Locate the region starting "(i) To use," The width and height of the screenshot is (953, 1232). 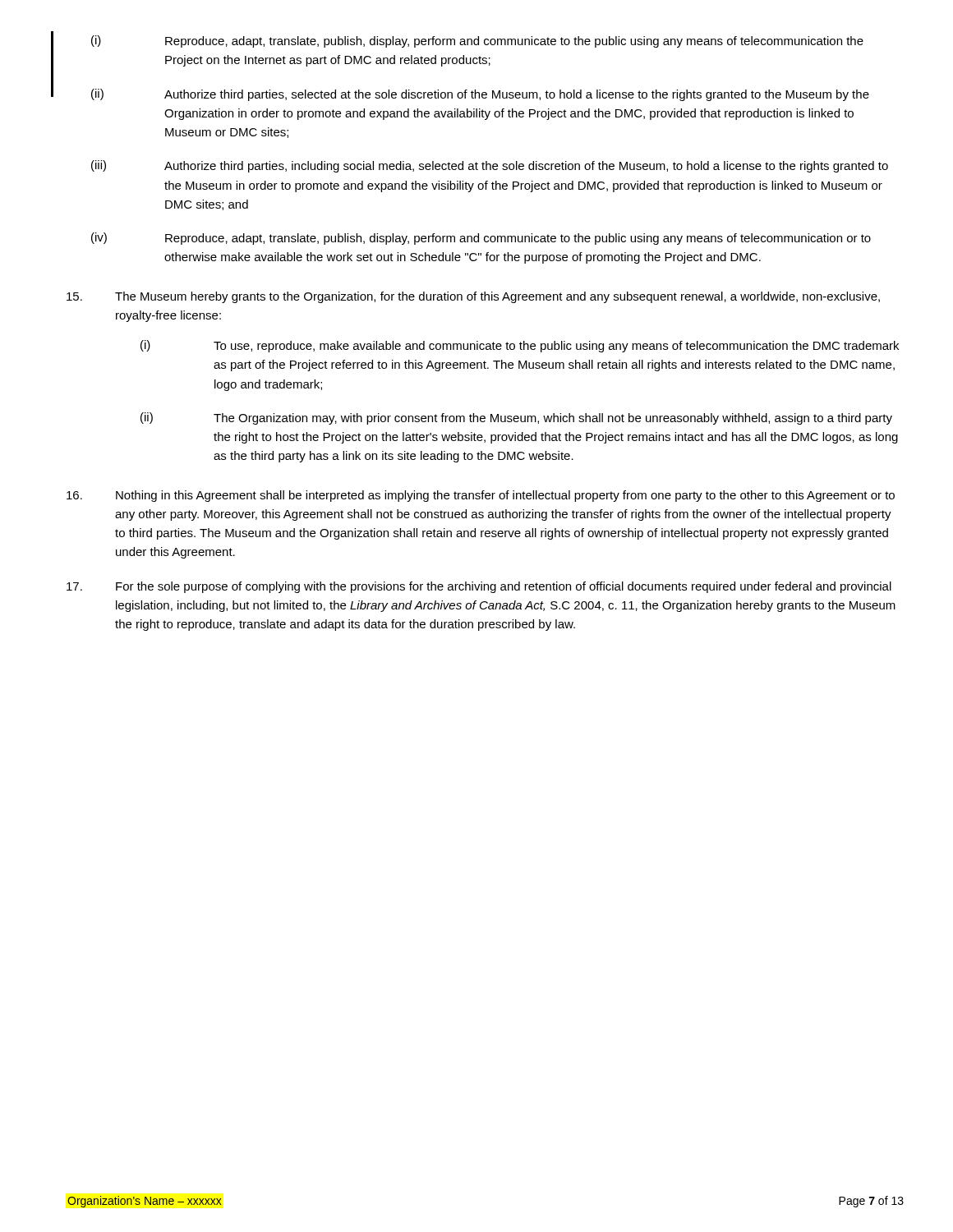pyautogui.click(x=509, y=365)
